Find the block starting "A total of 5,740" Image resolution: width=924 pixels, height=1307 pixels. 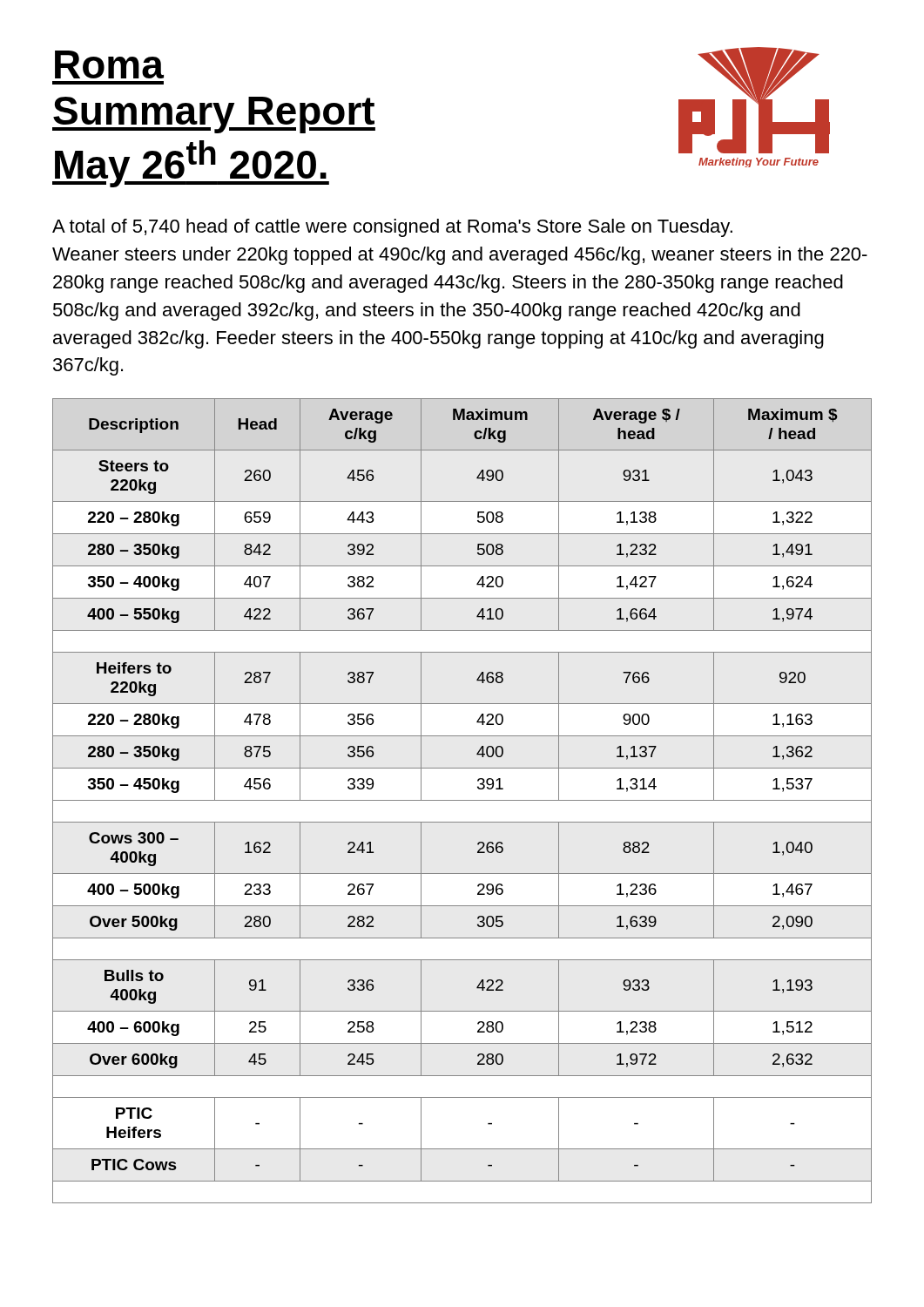[460, 296]
